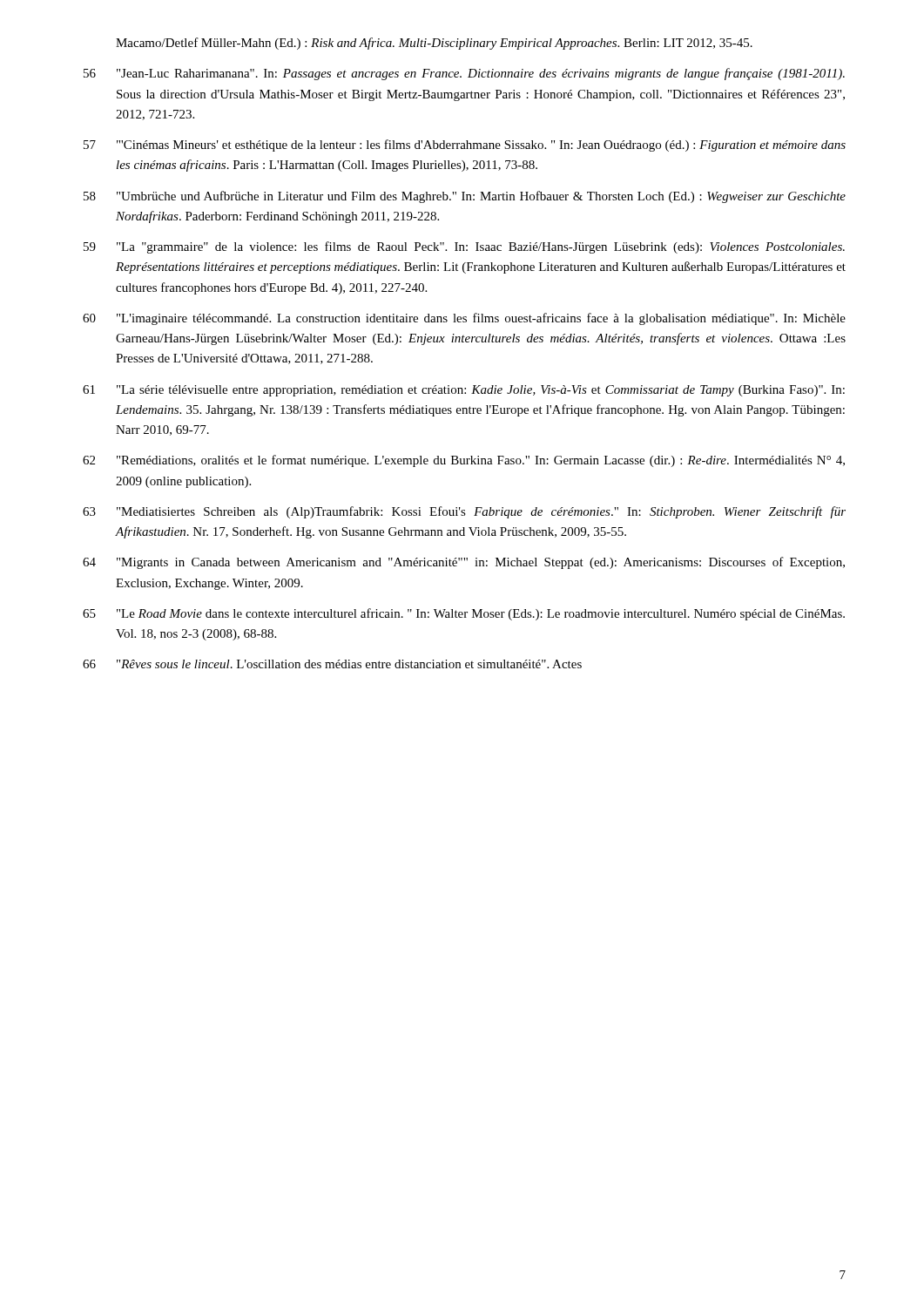Click on the list item containing "63 "Mediatisiertes Schreiben als (Alp)Traumfabrik: Kossi Efoui's"

pos(464,522)
